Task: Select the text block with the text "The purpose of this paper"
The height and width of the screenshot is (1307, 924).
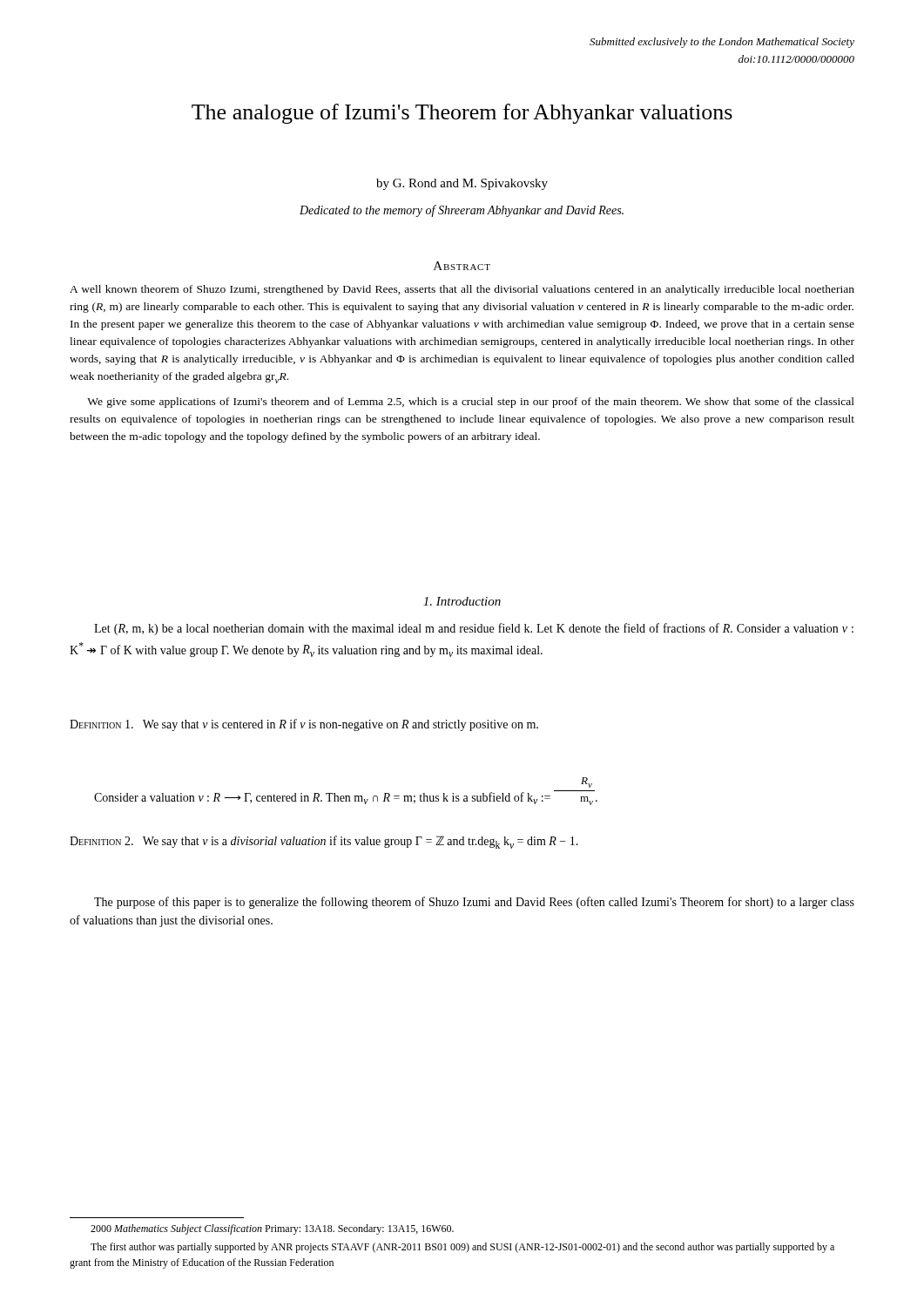Action: [x=462, y=912]
